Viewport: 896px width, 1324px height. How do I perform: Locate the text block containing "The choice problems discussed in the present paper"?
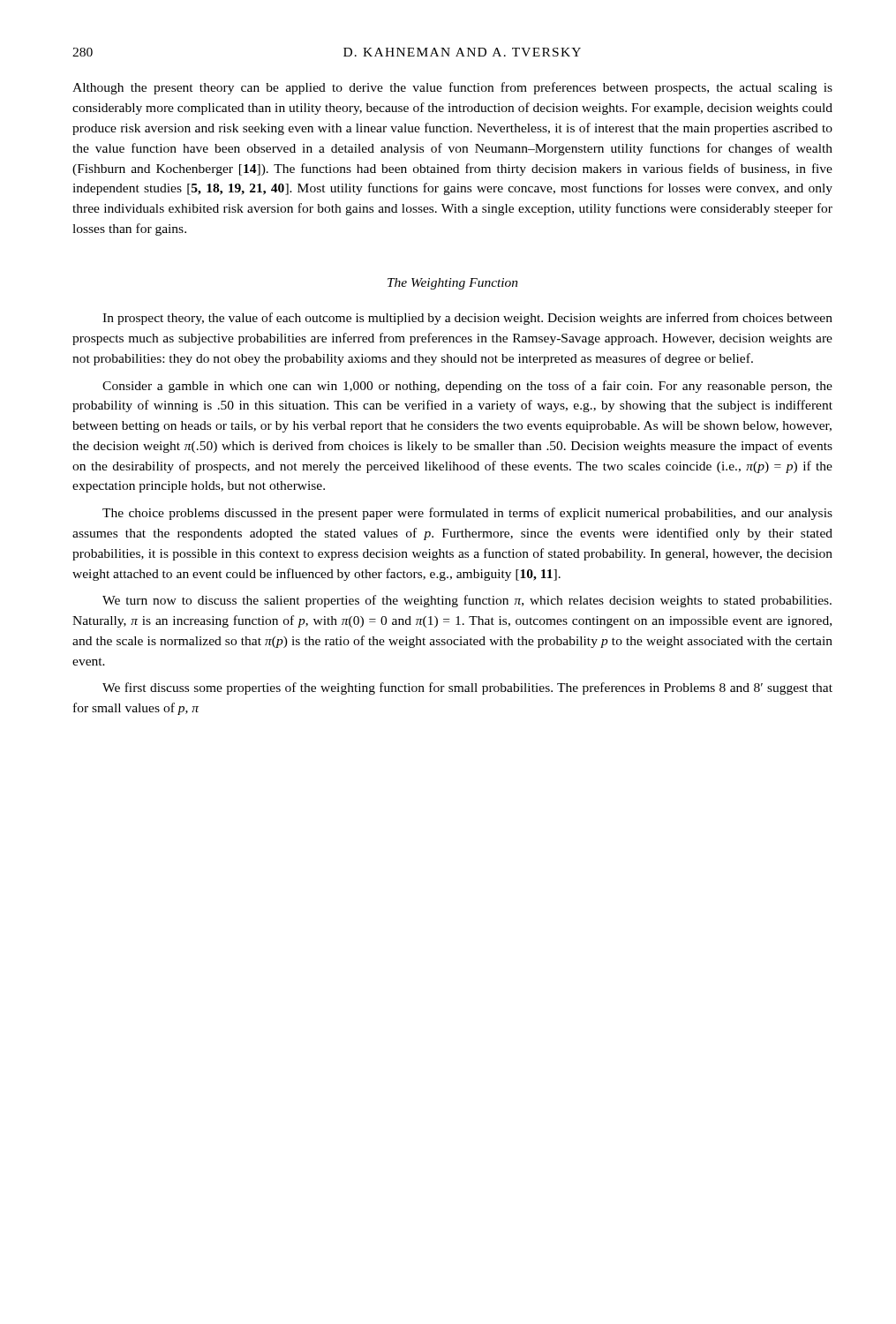pos(452,543)
